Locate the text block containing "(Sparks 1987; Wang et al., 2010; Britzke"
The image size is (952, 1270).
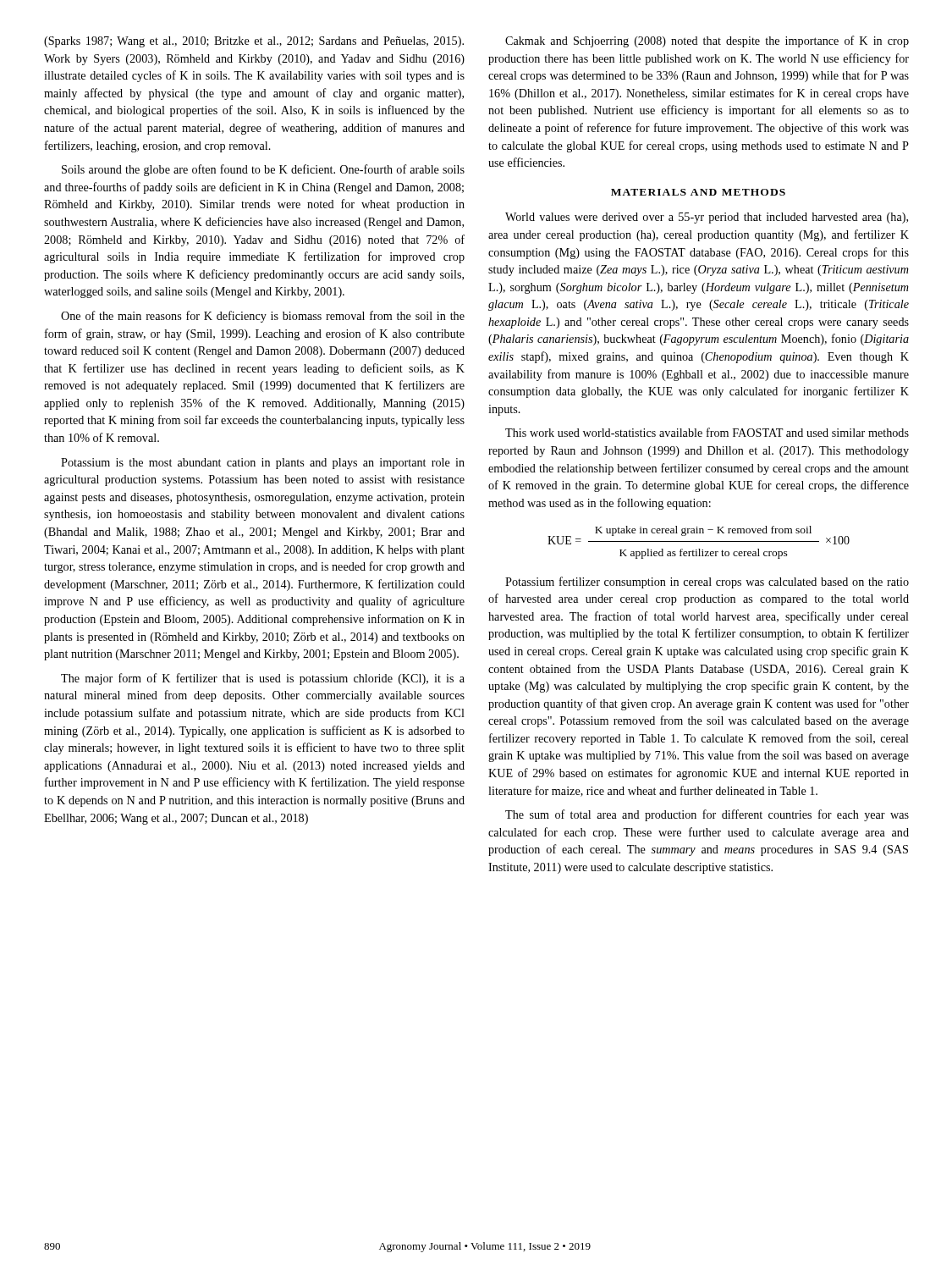(254, 93)
